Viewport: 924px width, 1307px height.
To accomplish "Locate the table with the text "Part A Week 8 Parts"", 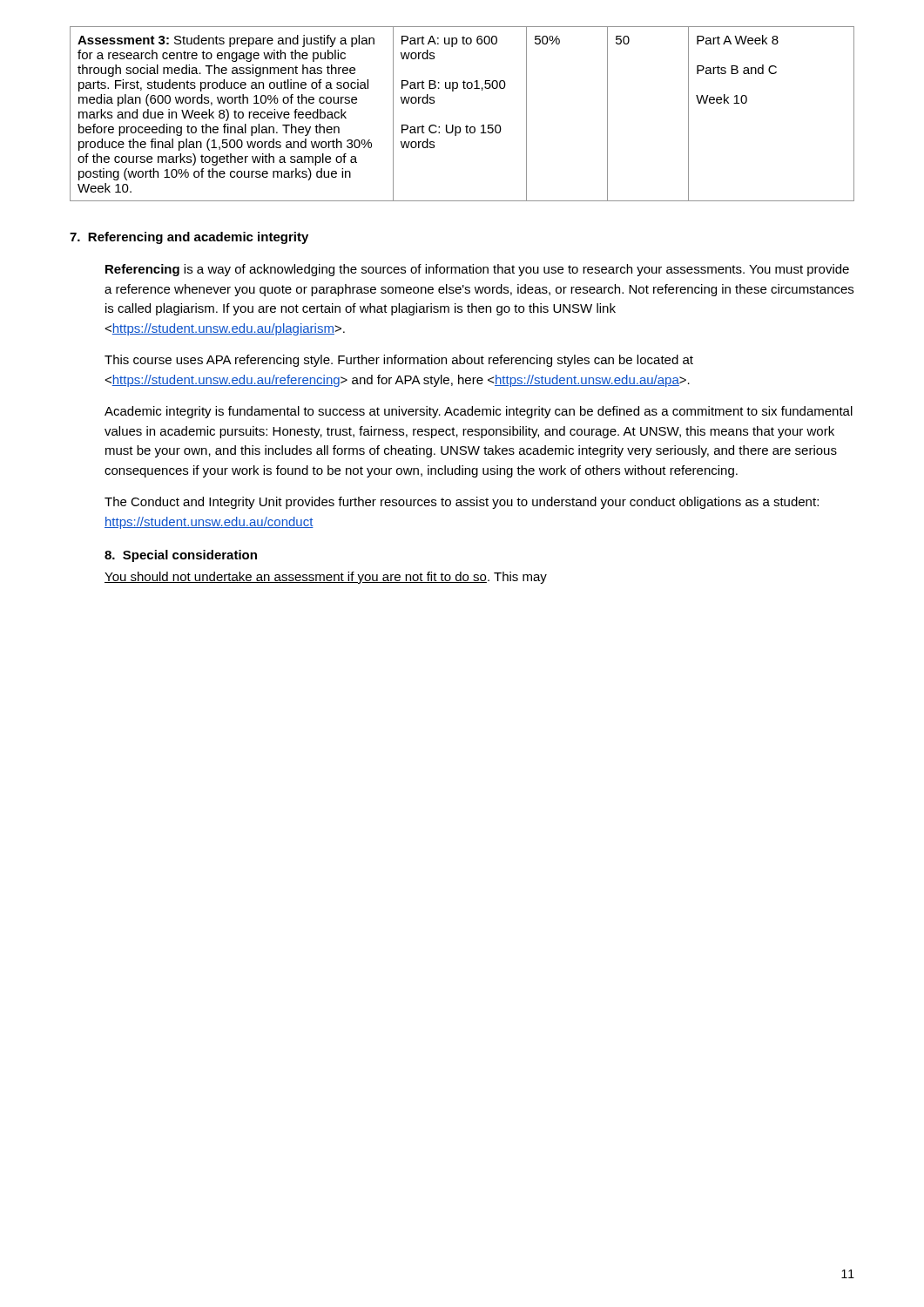I will 462,114.
